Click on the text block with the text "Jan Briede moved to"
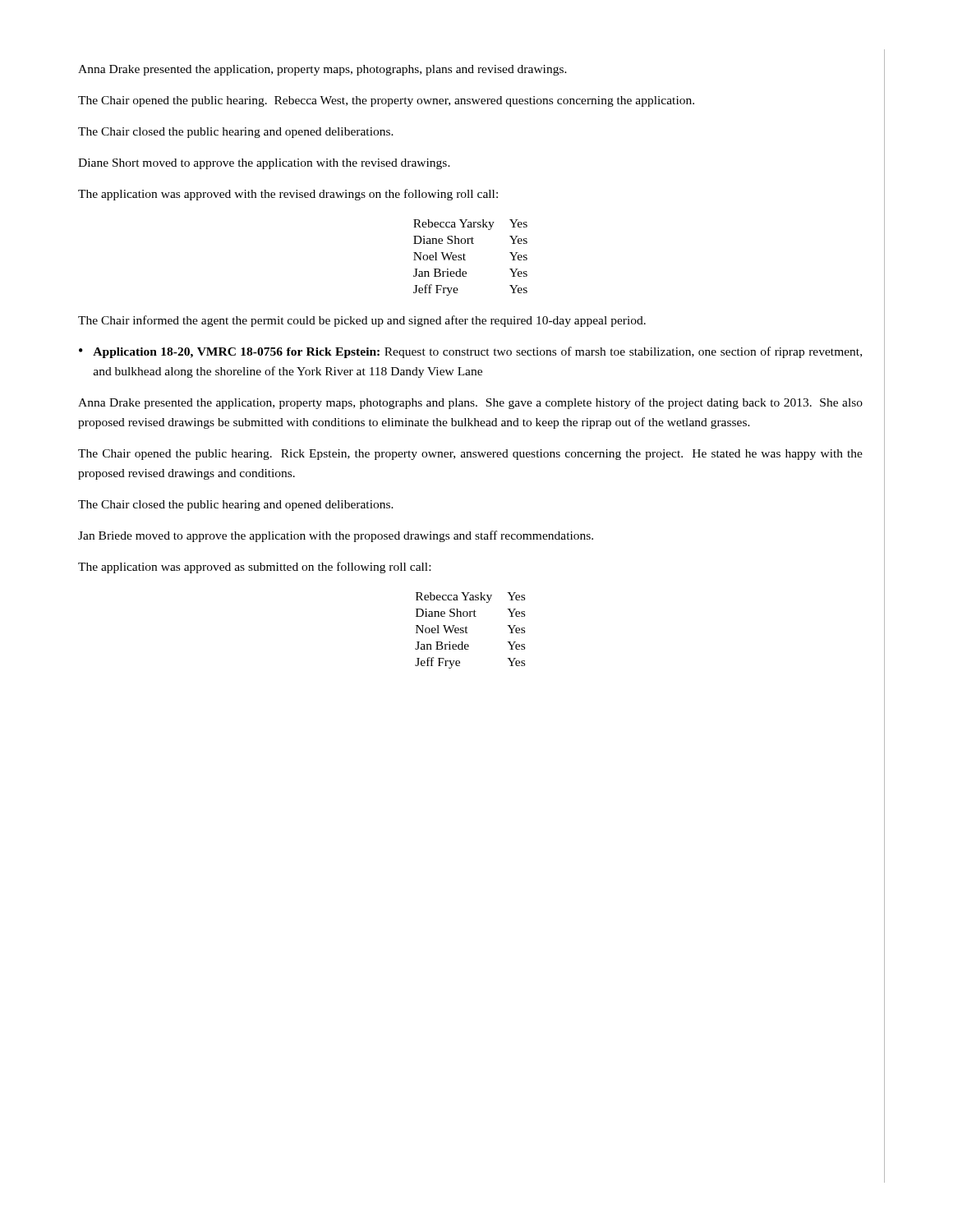 click(470, 536)
